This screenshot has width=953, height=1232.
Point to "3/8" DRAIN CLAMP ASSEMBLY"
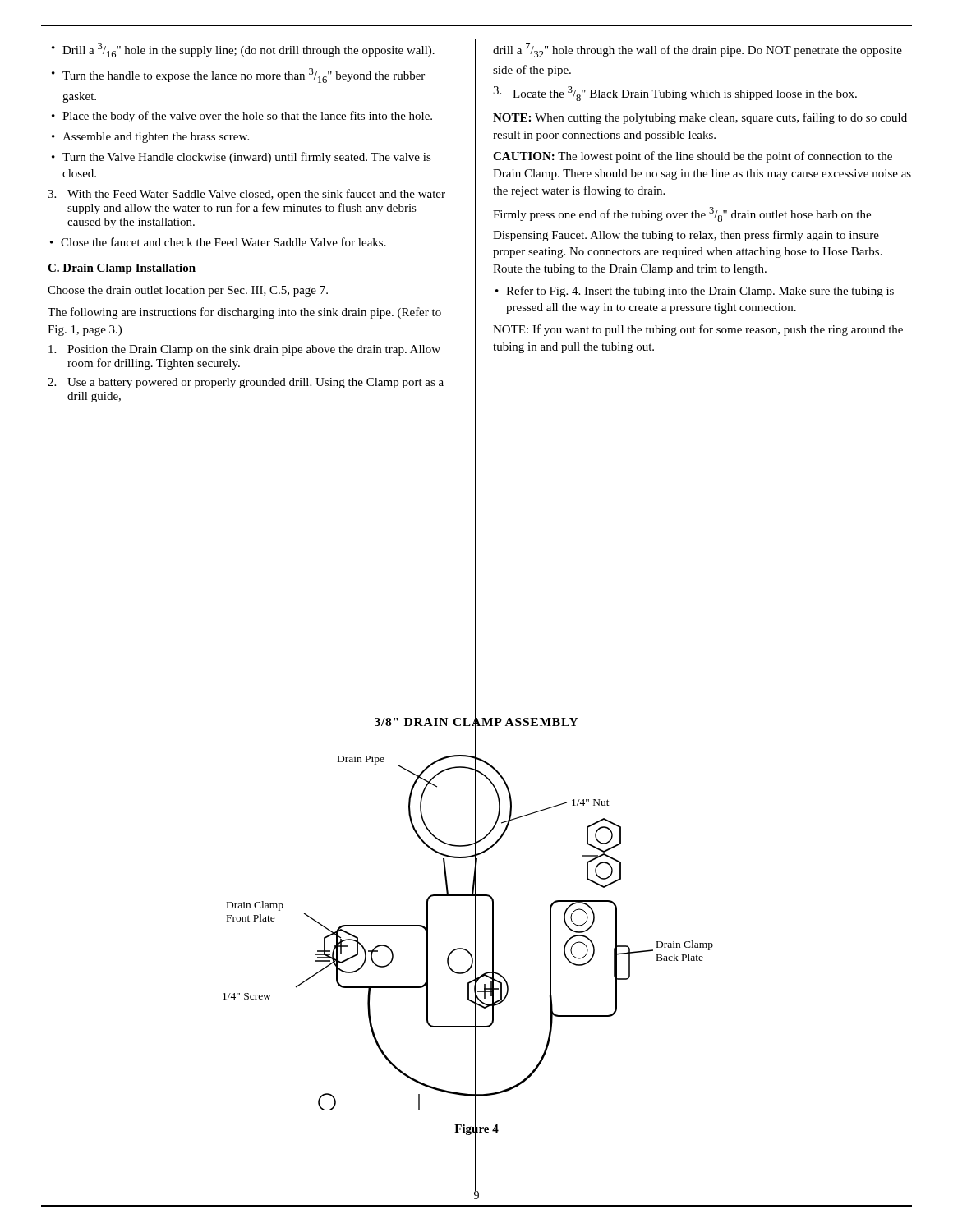point(476,722)
